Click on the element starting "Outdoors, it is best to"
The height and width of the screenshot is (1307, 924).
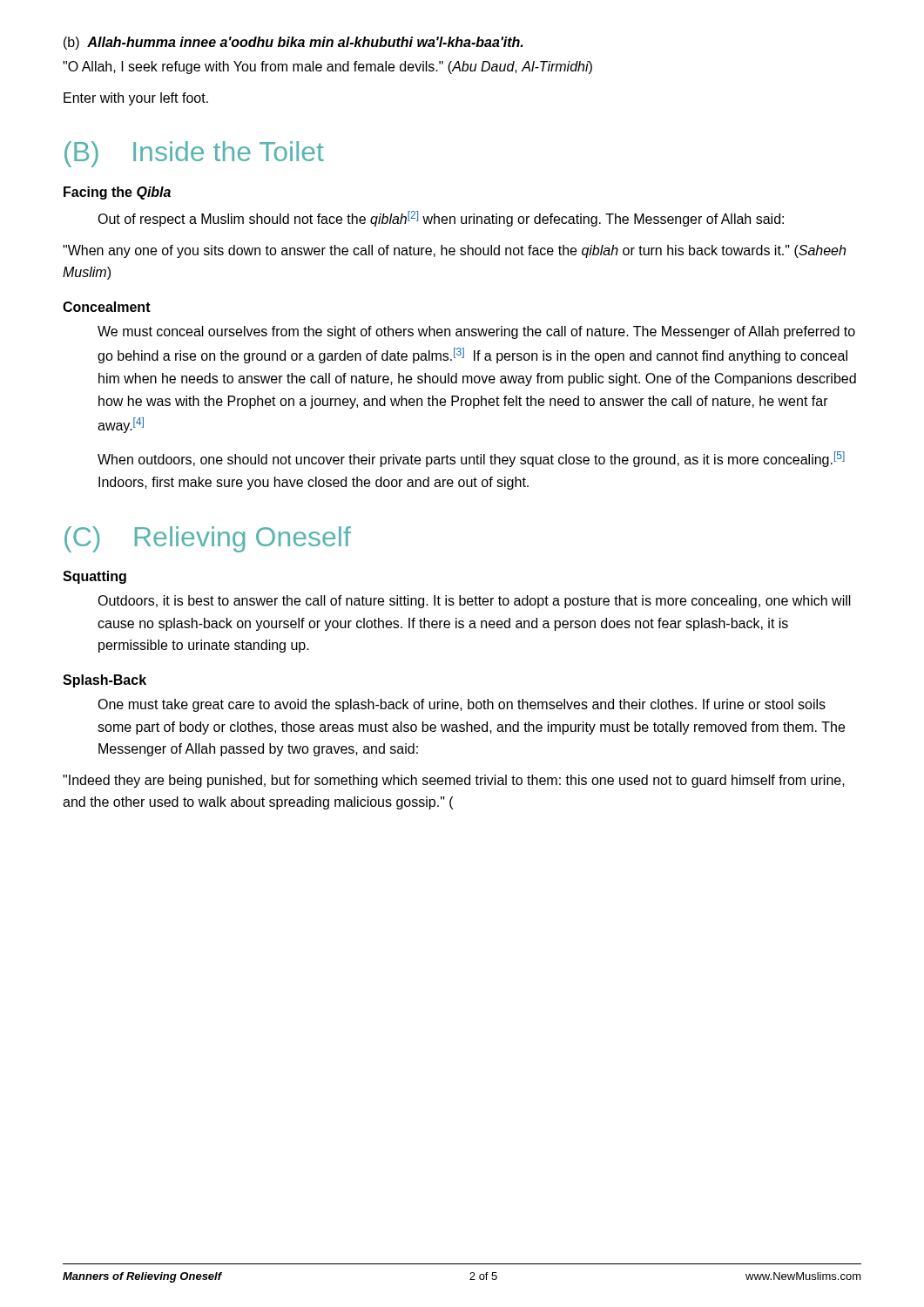(x=474, y=623)
